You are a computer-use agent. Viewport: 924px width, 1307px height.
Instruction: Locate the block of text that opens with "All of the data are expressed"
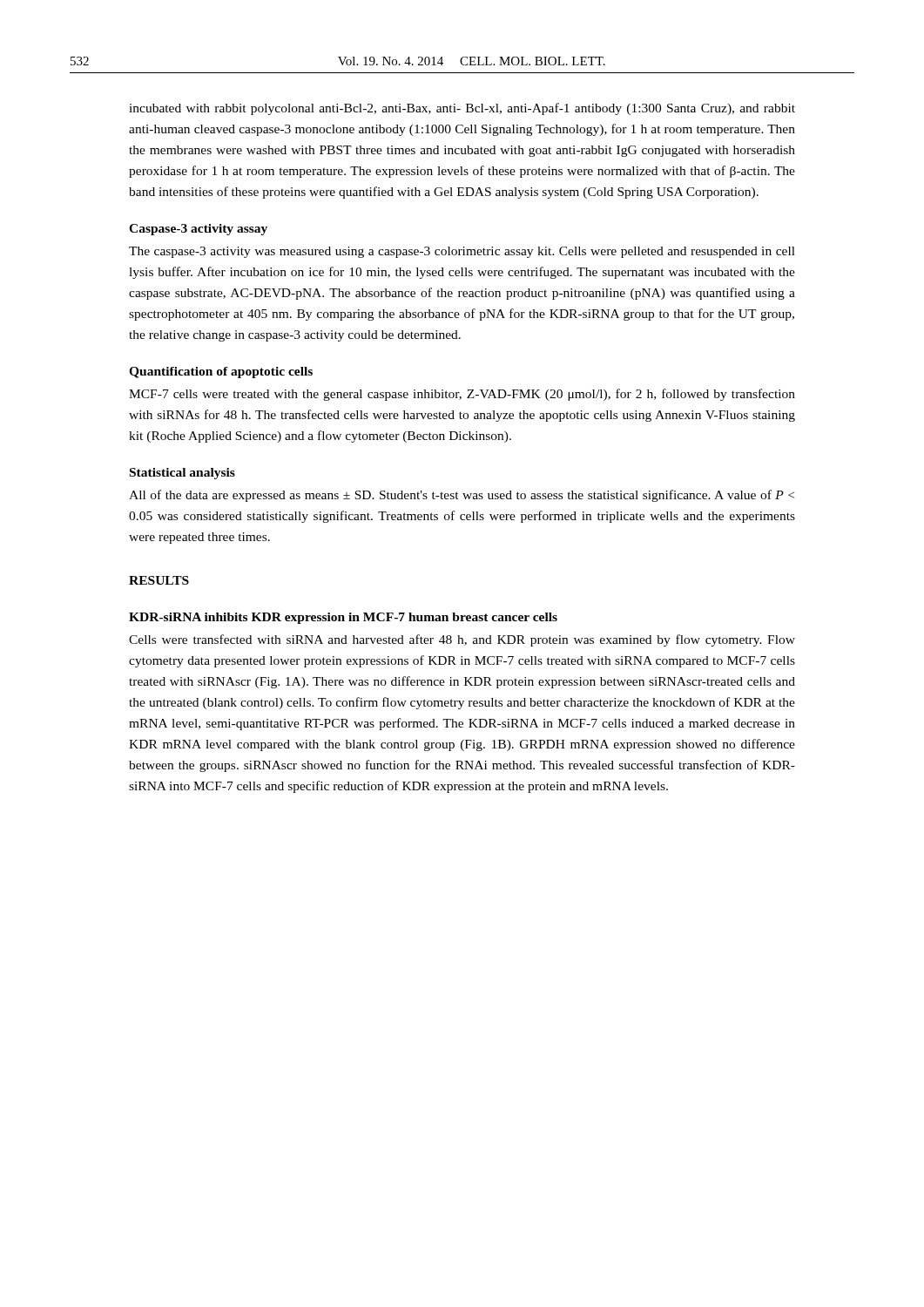click(x=462, y=516)
